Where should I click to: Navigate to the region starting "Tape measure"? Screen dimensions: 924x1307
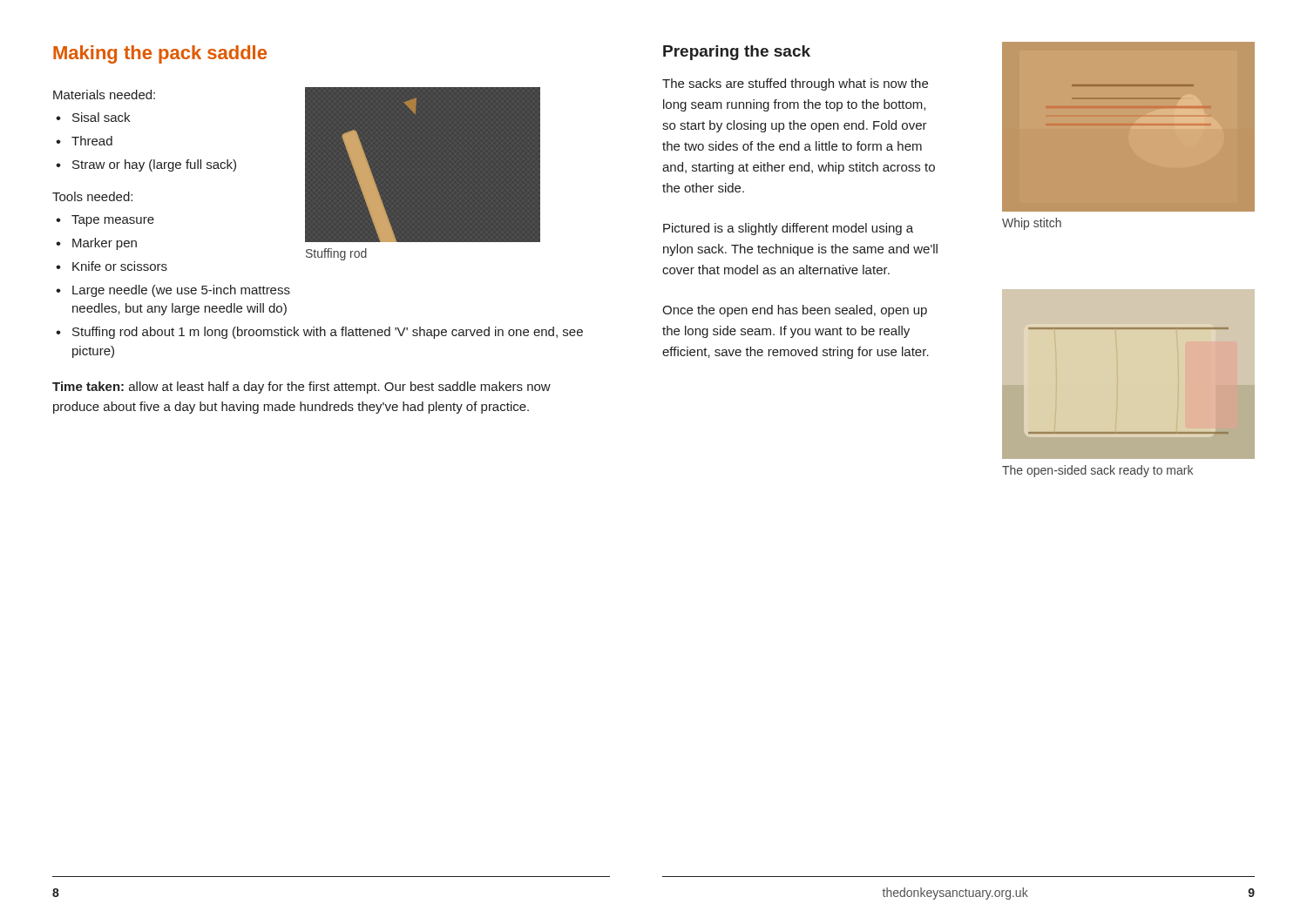pyautogui.click(x=113, y=219)
